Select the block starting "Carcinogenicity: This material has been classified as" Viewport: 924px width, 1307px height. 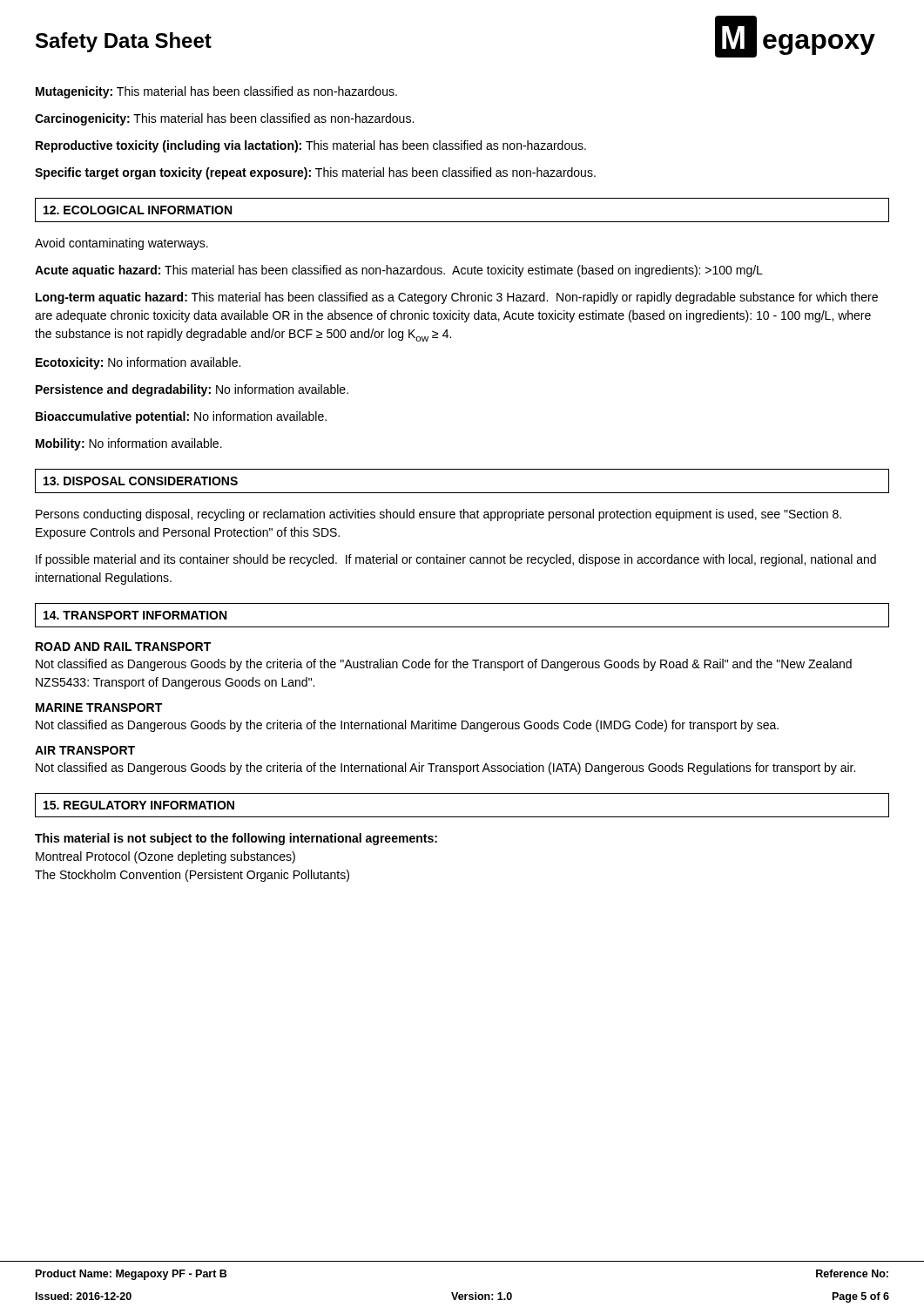tap(225, 118)
